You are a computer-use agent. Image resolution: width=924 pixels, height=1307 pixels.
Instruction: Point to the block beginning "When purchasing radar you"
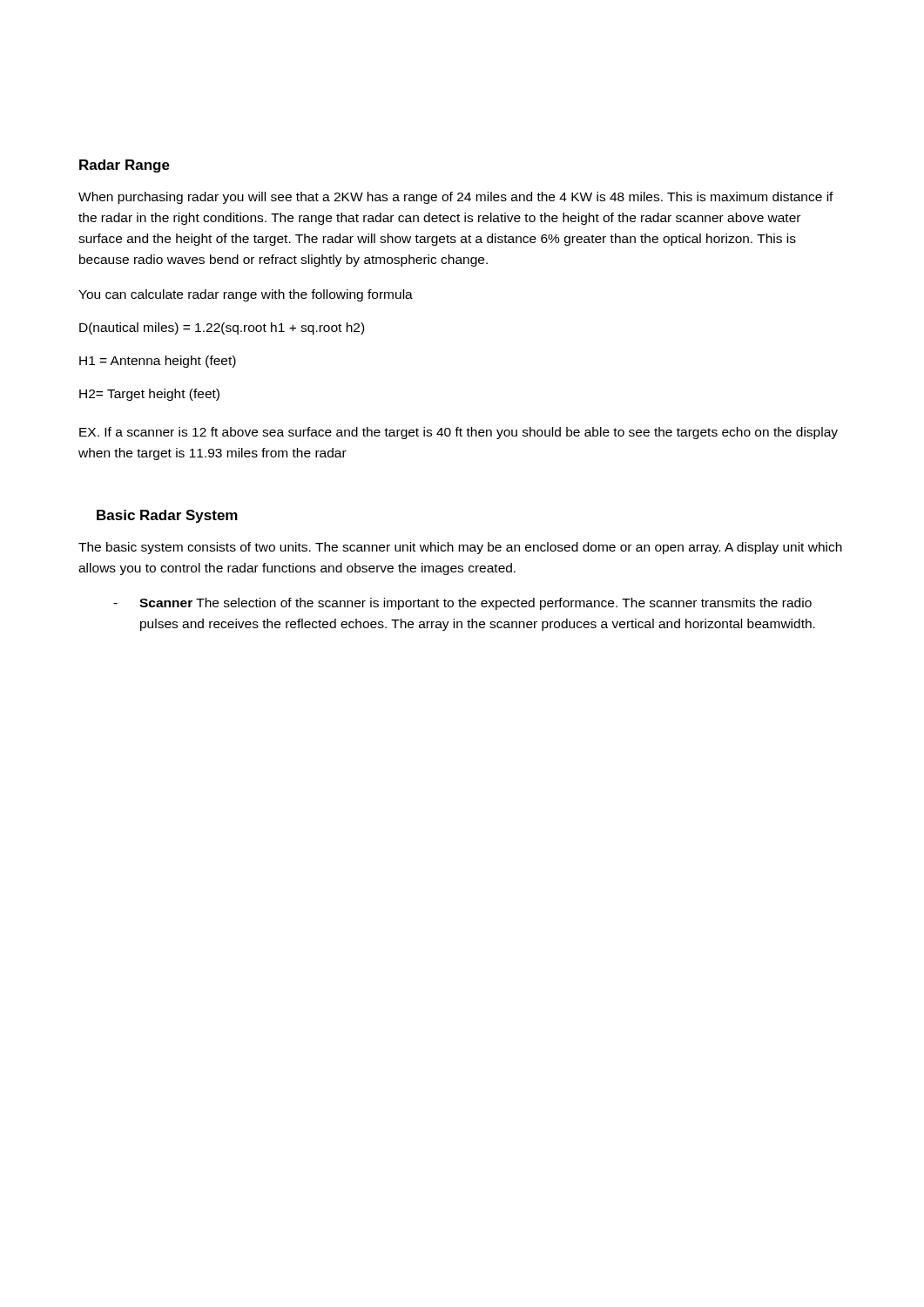click(456, 228)
